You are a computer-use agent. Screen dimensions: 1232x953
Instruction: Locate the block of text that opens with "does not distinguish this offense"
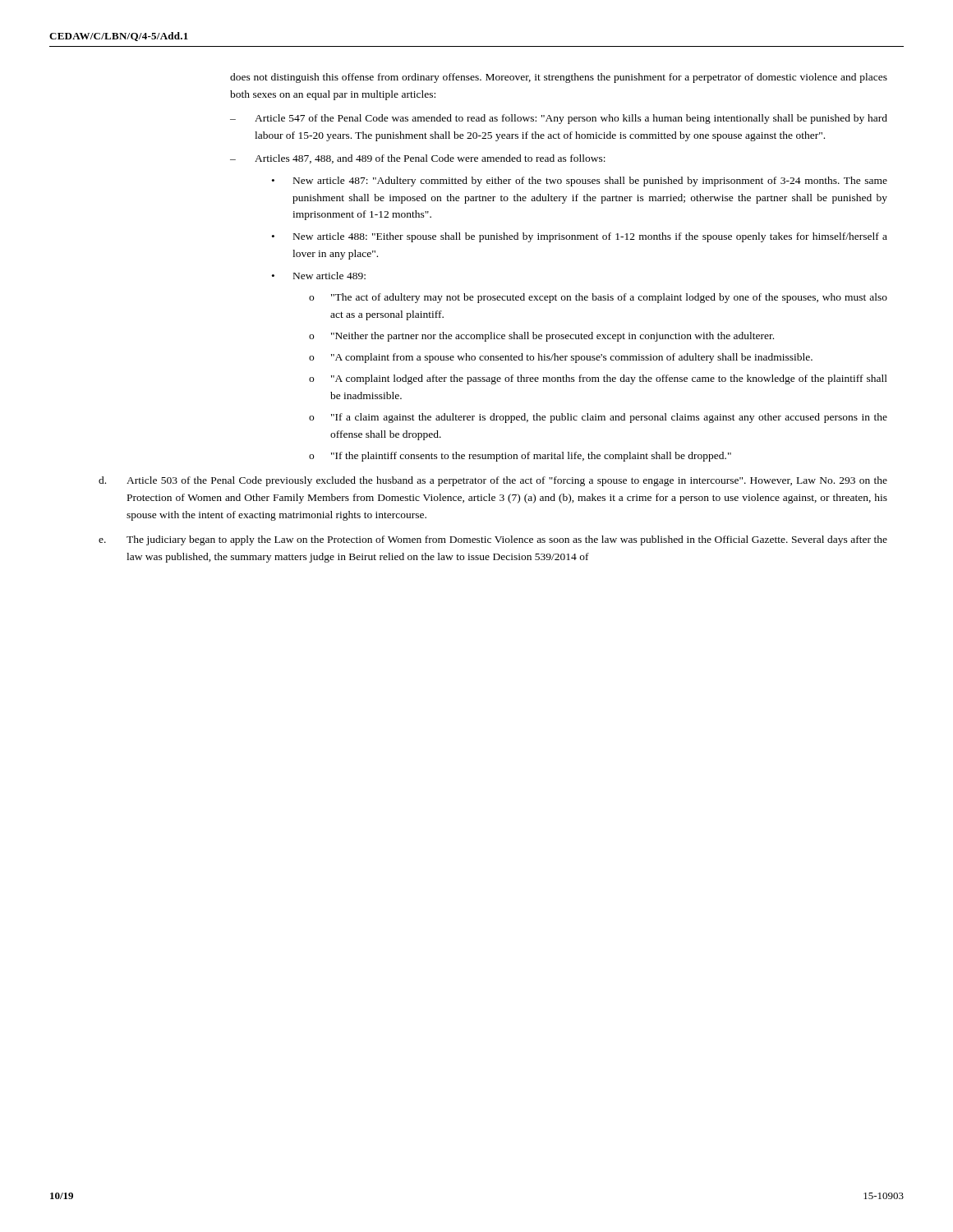pos(559,85)
